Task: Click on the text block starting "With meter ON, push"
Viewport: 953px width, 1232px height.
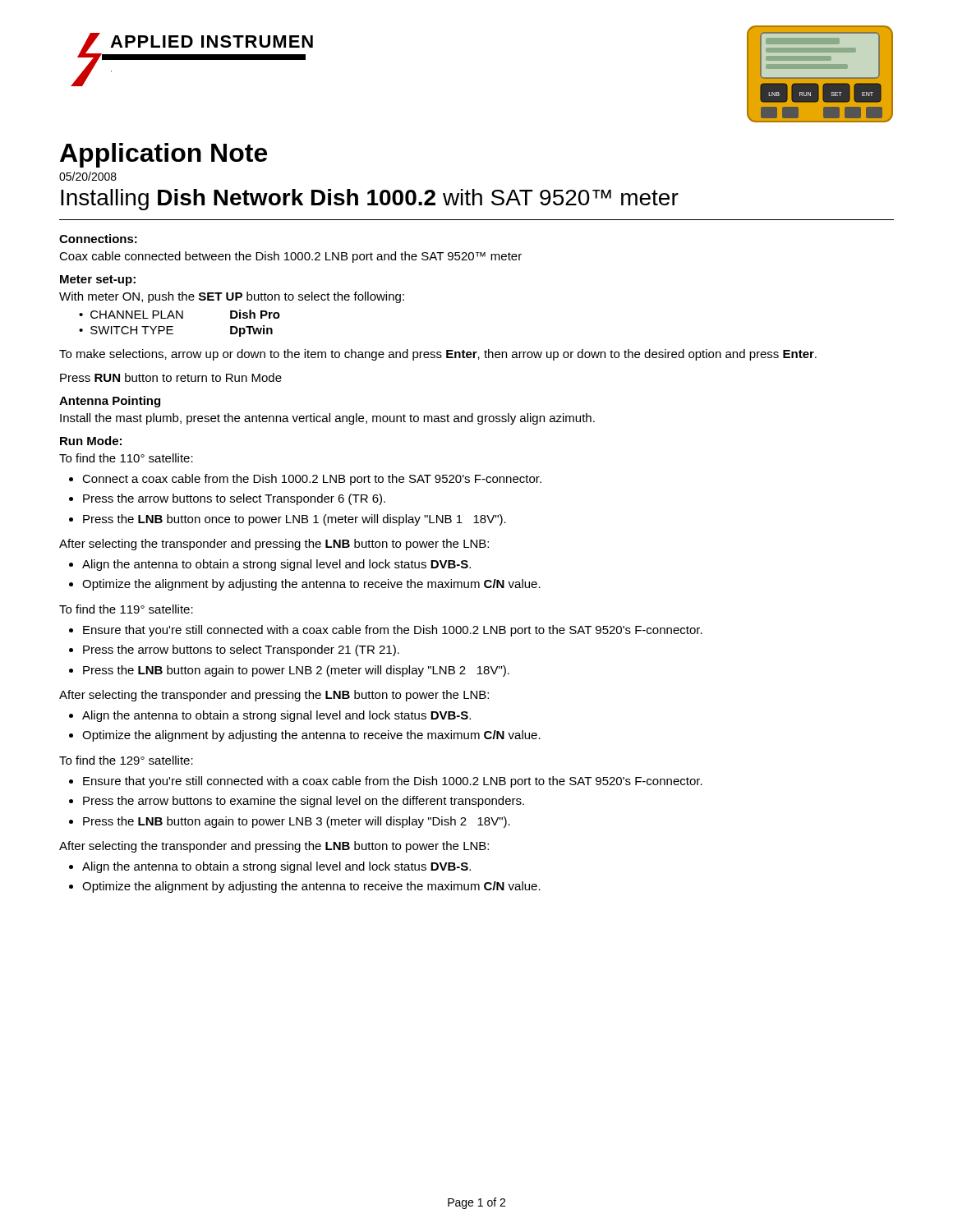Action: click(x=232, y=296)
